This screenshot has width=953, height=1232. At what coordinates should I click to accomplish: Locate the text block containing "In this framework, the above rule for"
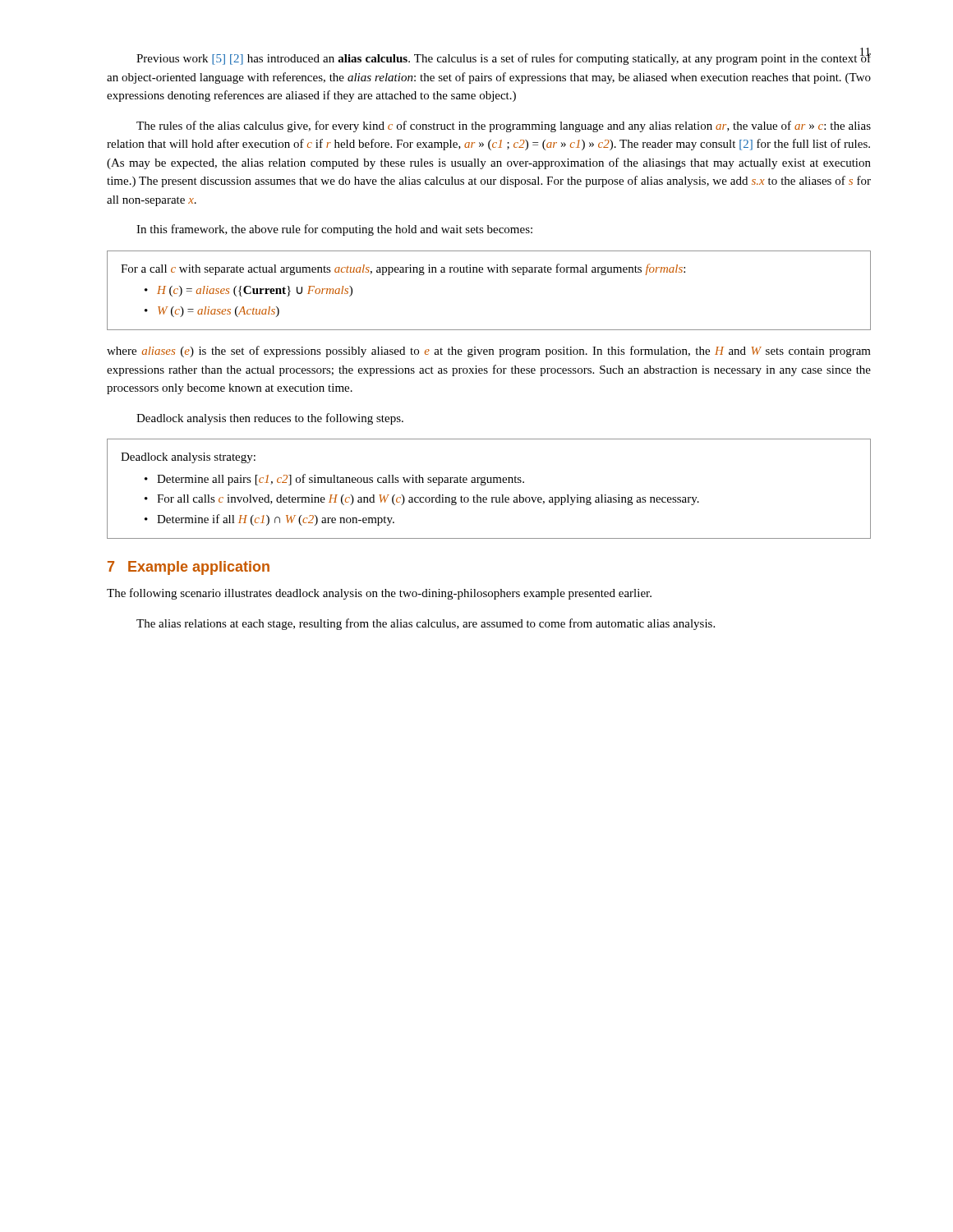pos(504,229)
